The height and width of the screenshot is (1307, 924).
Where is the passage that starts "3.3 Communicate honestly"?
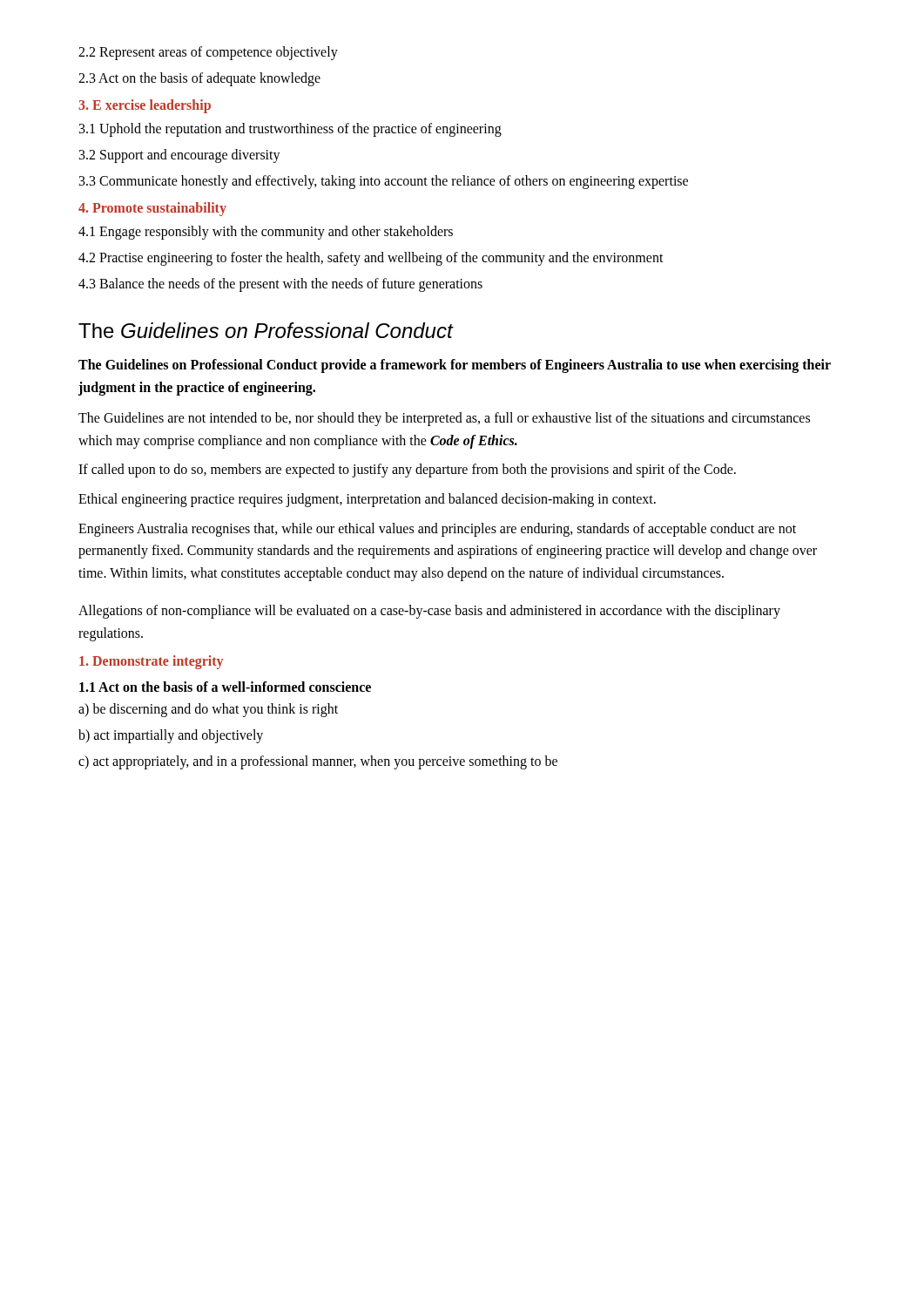[x=383, y=181]
